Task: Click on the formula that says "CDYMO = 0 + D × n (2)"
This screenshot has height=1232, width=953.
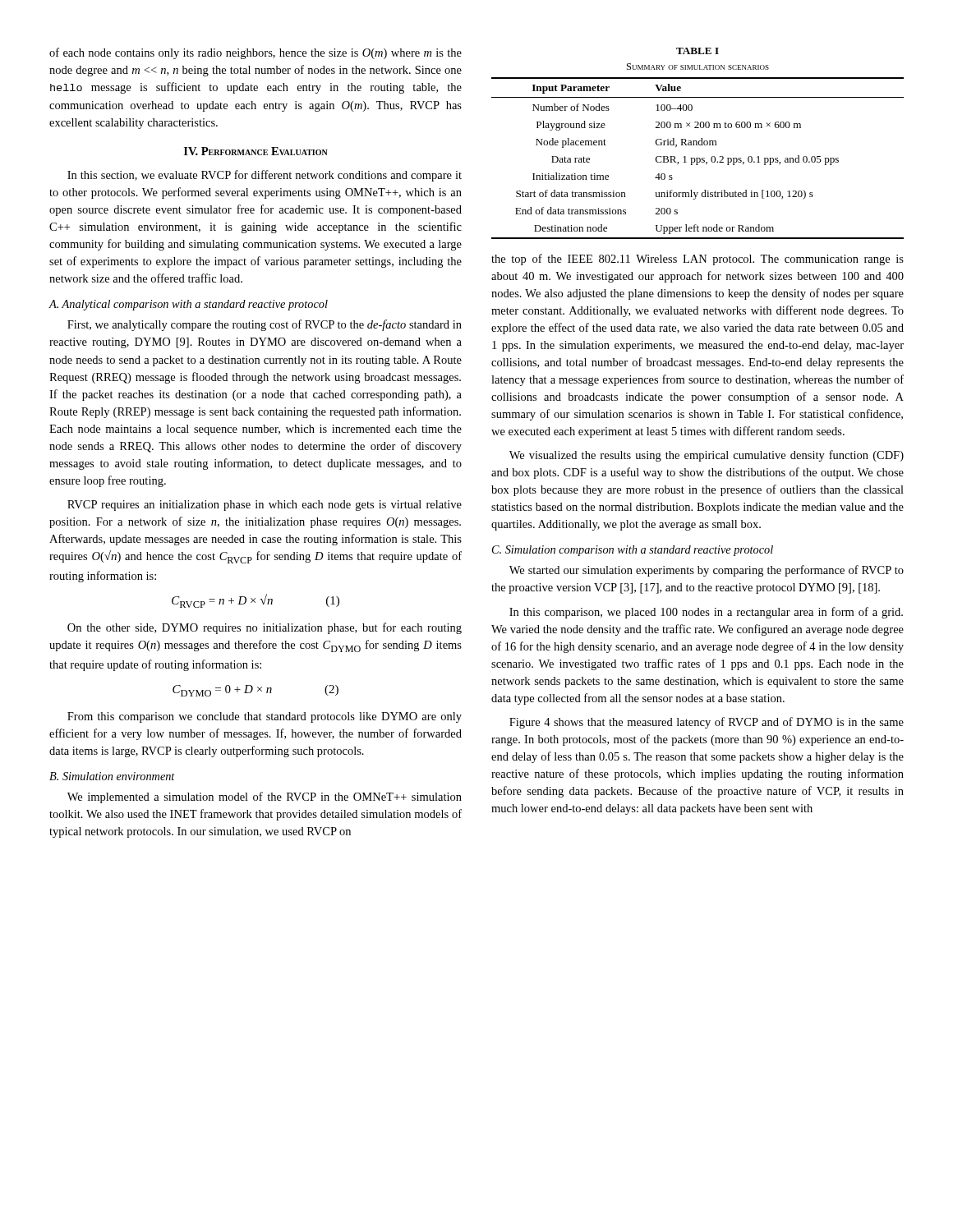Action: coord(255,691)
